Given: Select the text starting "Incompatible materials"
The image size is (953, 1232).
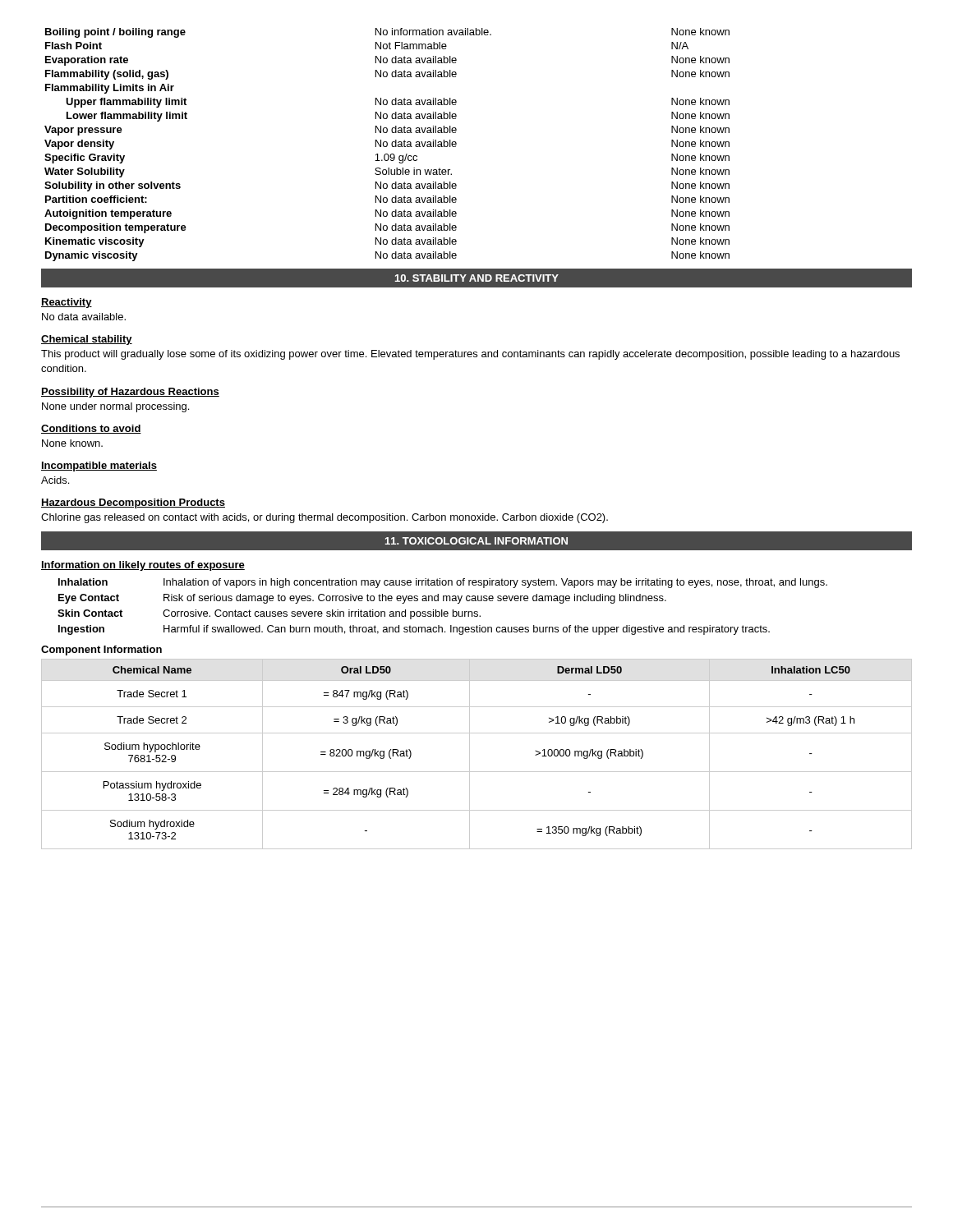Looking at the screenshot, I should coord(99,467).
